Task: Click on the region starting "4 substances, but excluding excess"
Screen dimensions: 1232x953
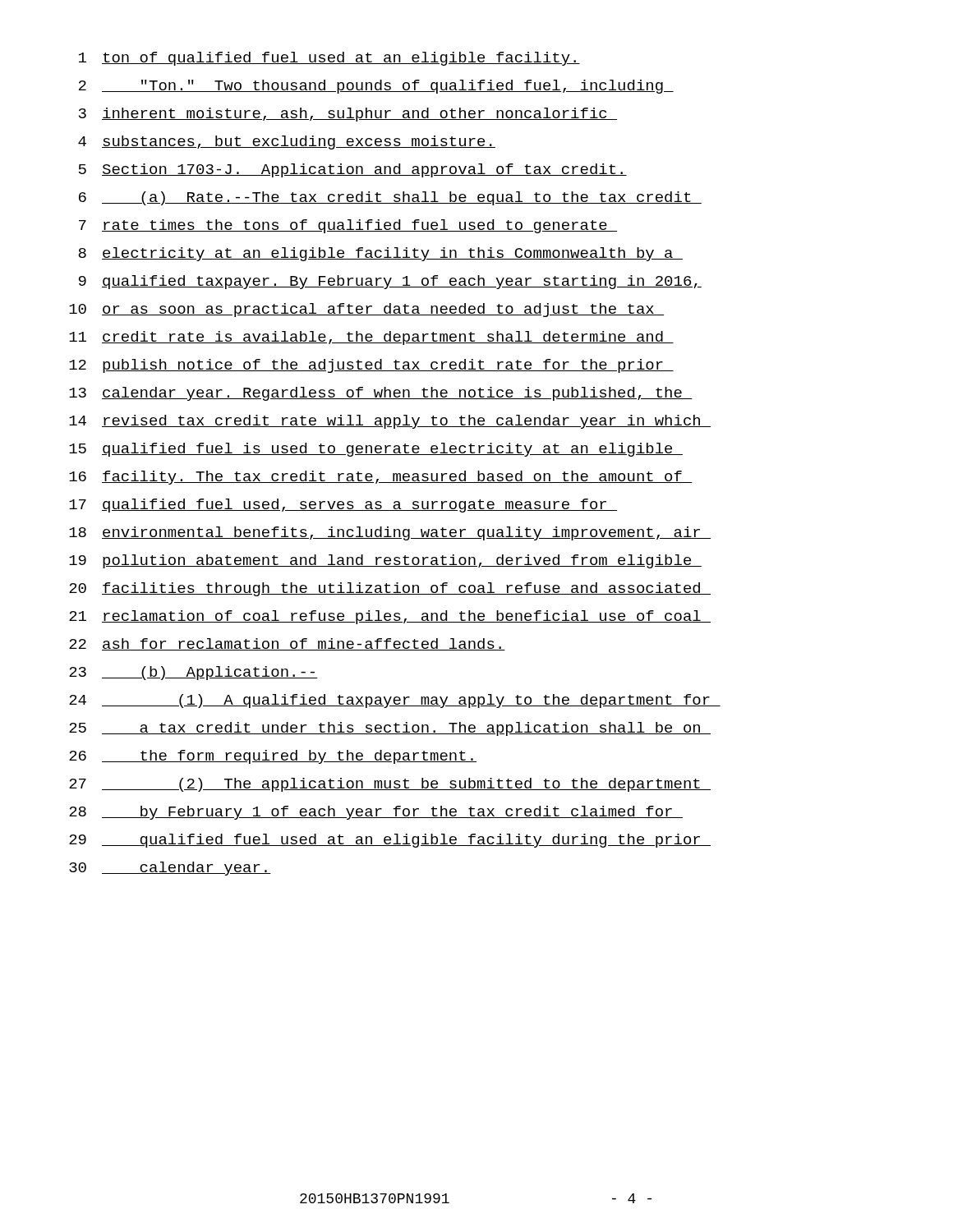Action: point(272,142)
